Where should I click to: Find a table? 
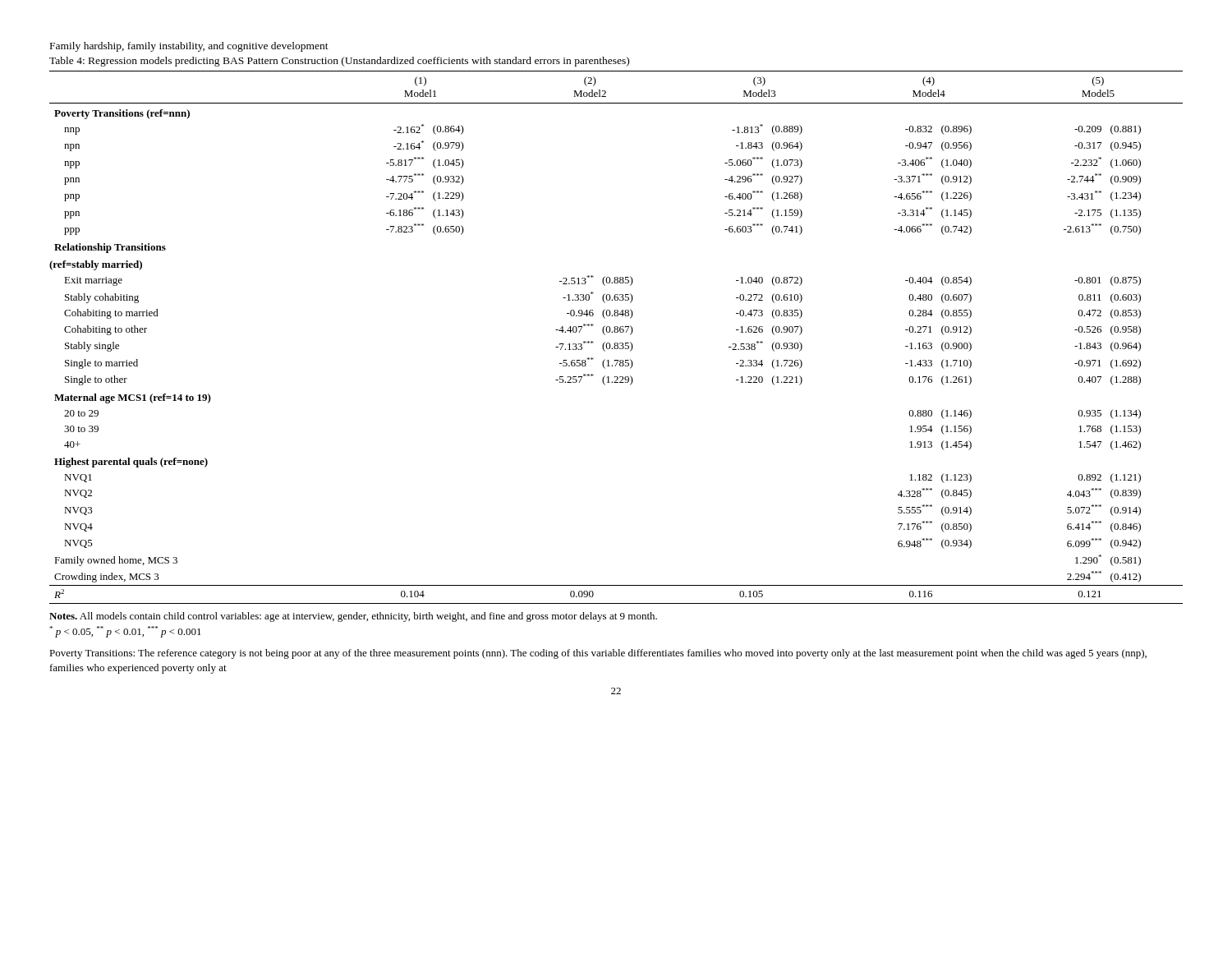[616, 337]
